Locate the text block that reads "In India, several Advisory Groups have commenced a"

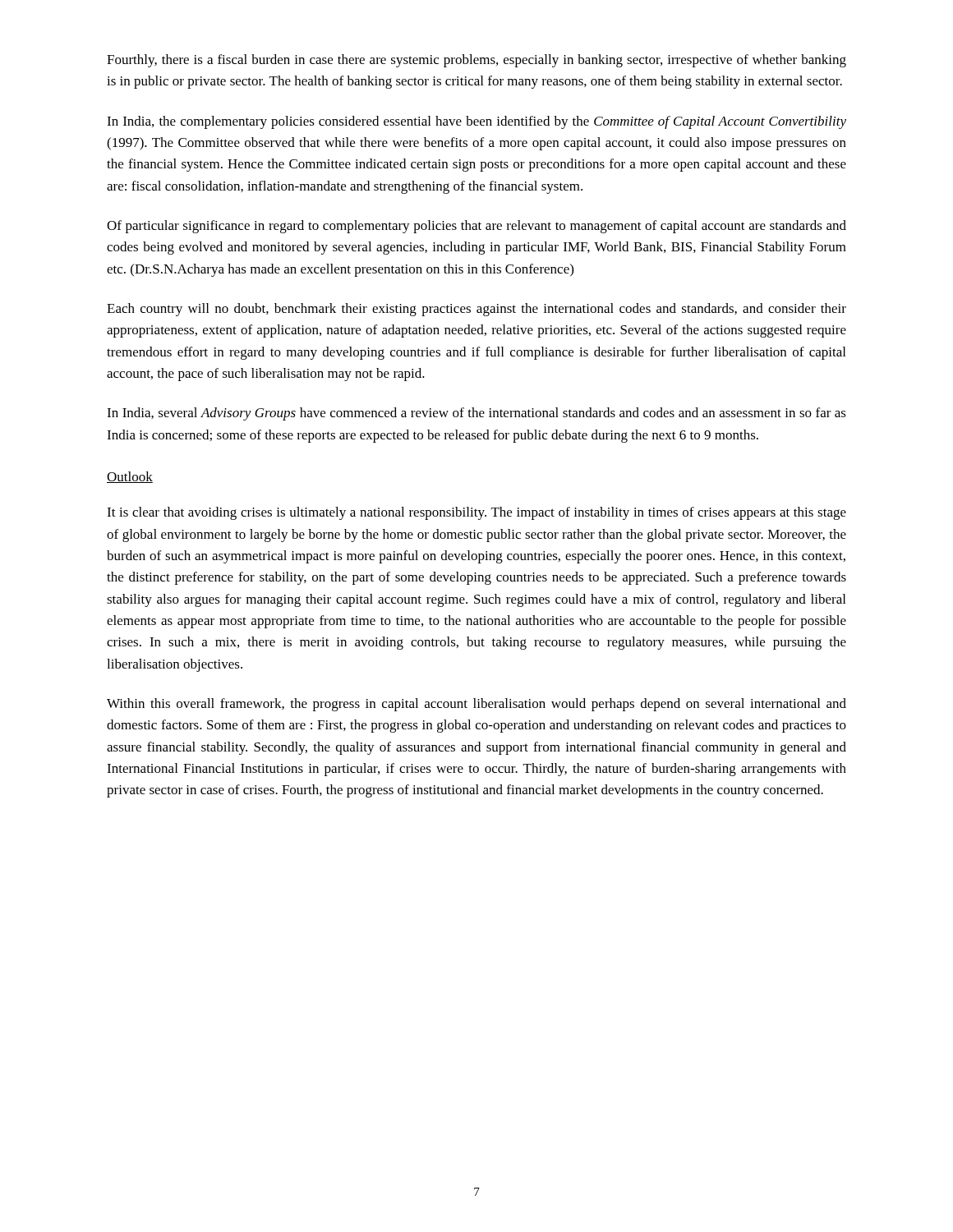pos(476,424)
